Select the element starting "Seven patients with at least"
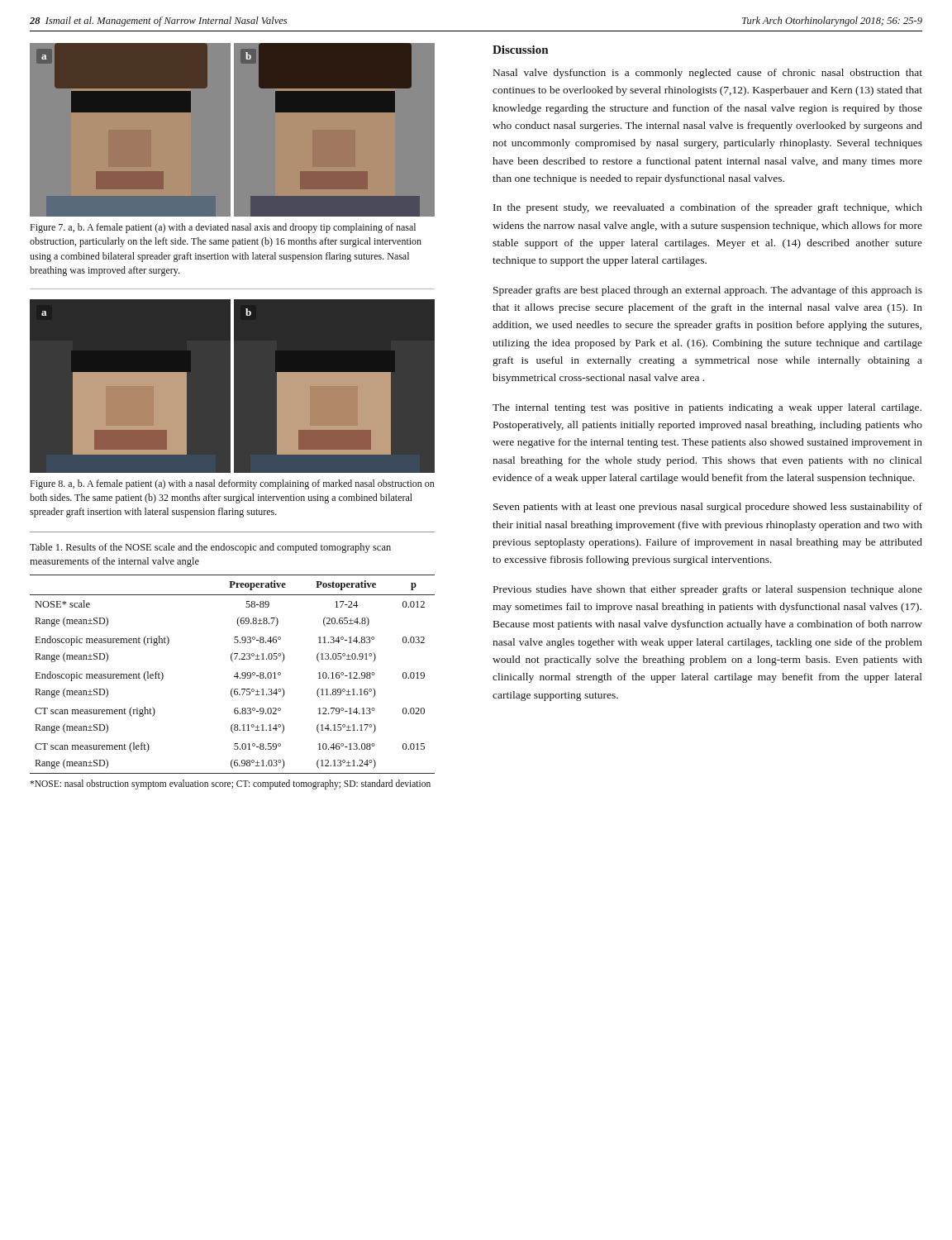The width and height of the screenshot is (952, 1240). coord(707,533)
